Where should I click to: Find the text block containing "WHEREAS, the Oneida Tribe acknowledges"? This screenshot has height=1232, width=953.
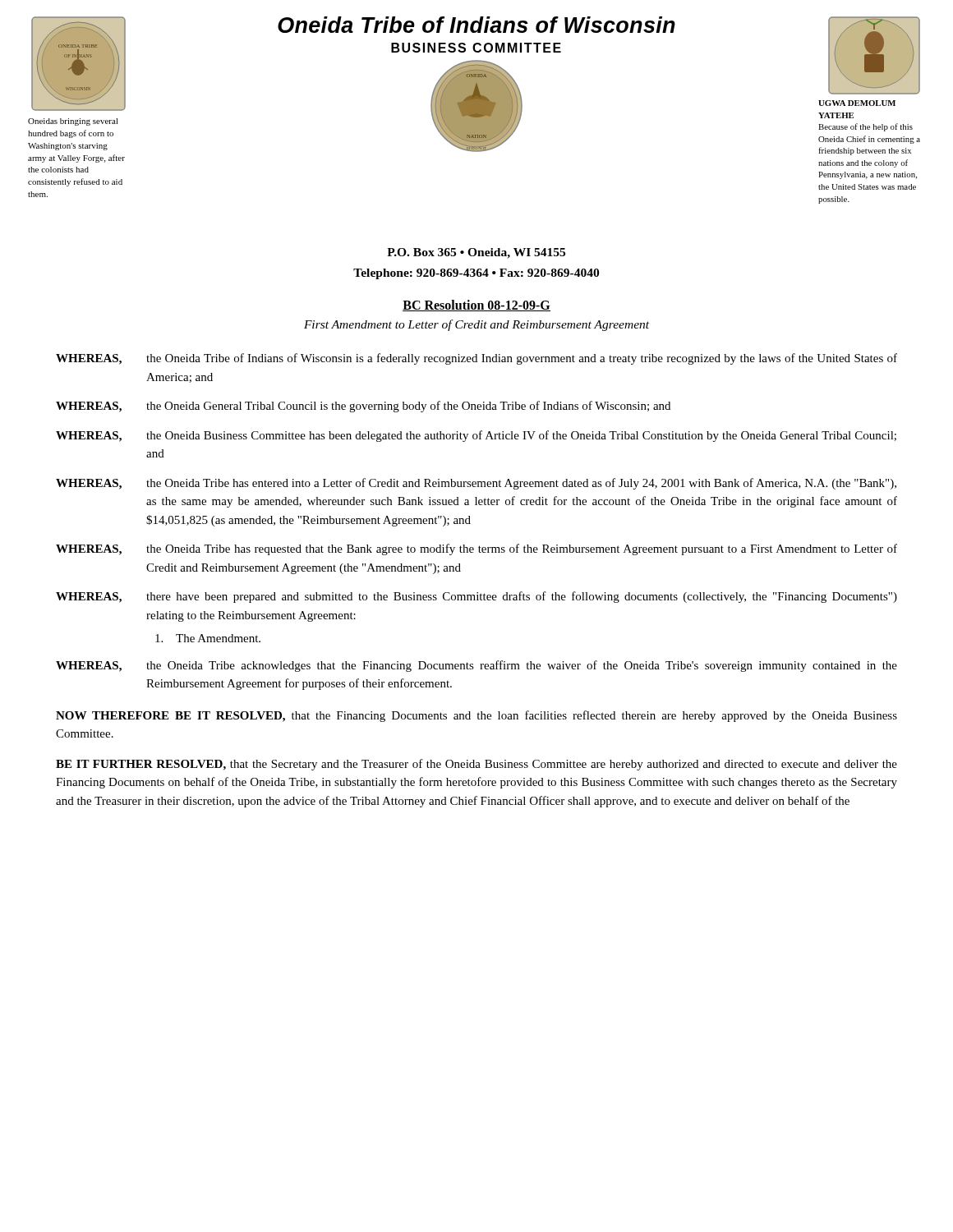(476, 674)
